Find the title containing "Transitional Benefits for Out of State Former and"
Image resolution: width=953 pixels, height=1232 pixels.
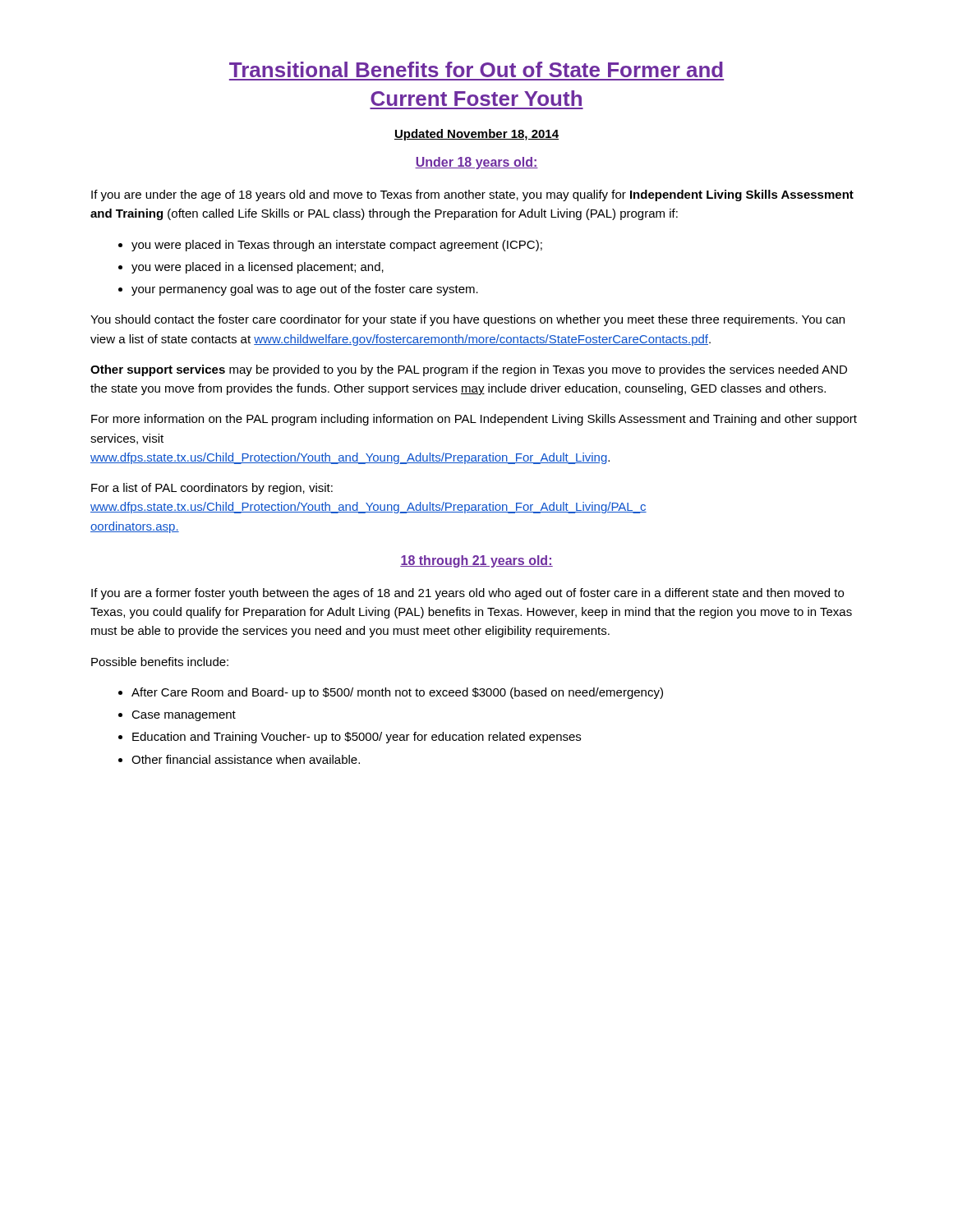click(476, 85)
